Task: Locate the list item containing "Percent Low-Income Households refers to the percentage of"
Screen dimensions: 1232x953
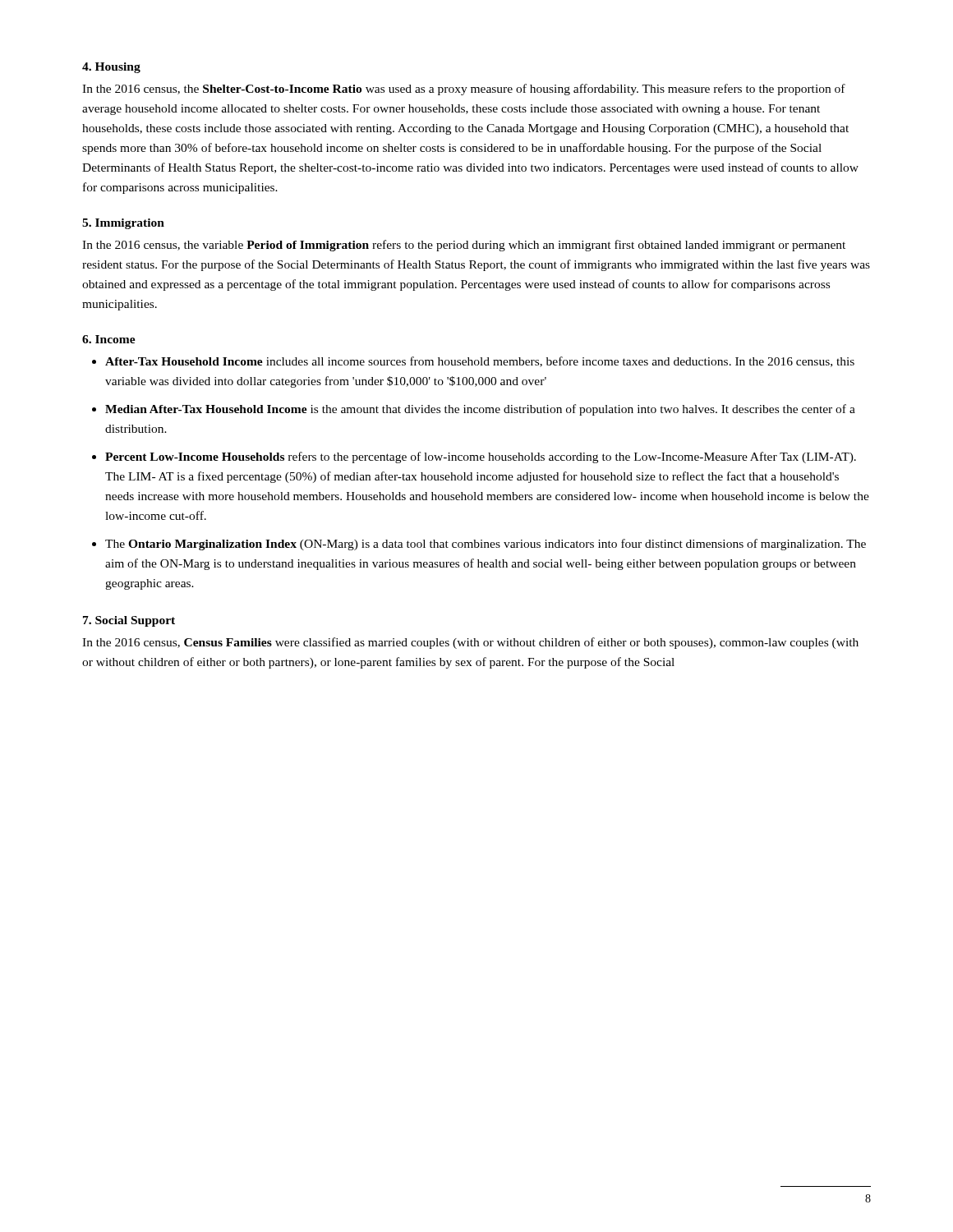Action: (487, 486)
